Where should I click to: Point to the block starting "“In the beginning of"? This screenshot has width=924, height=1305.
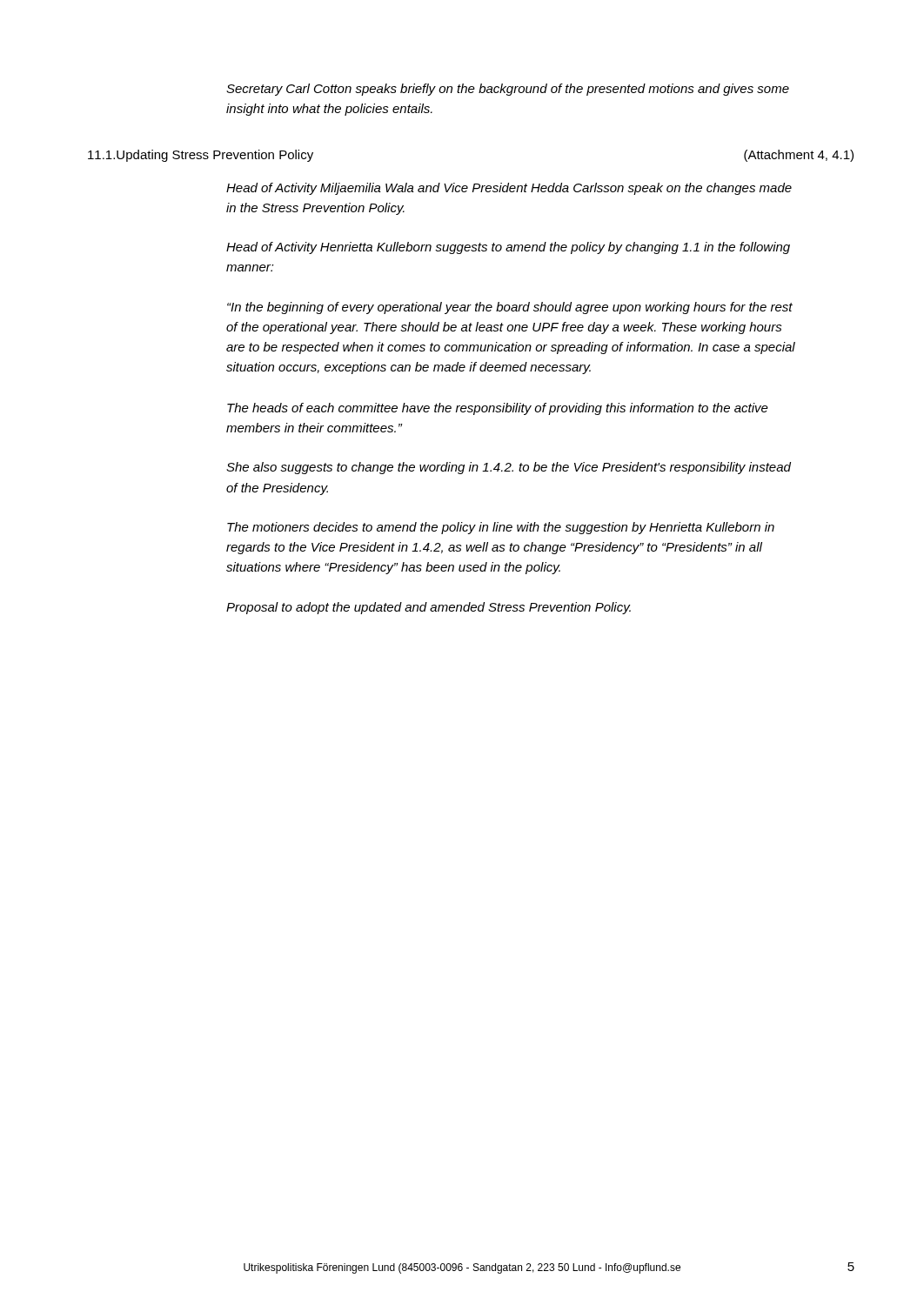point(511,367)
